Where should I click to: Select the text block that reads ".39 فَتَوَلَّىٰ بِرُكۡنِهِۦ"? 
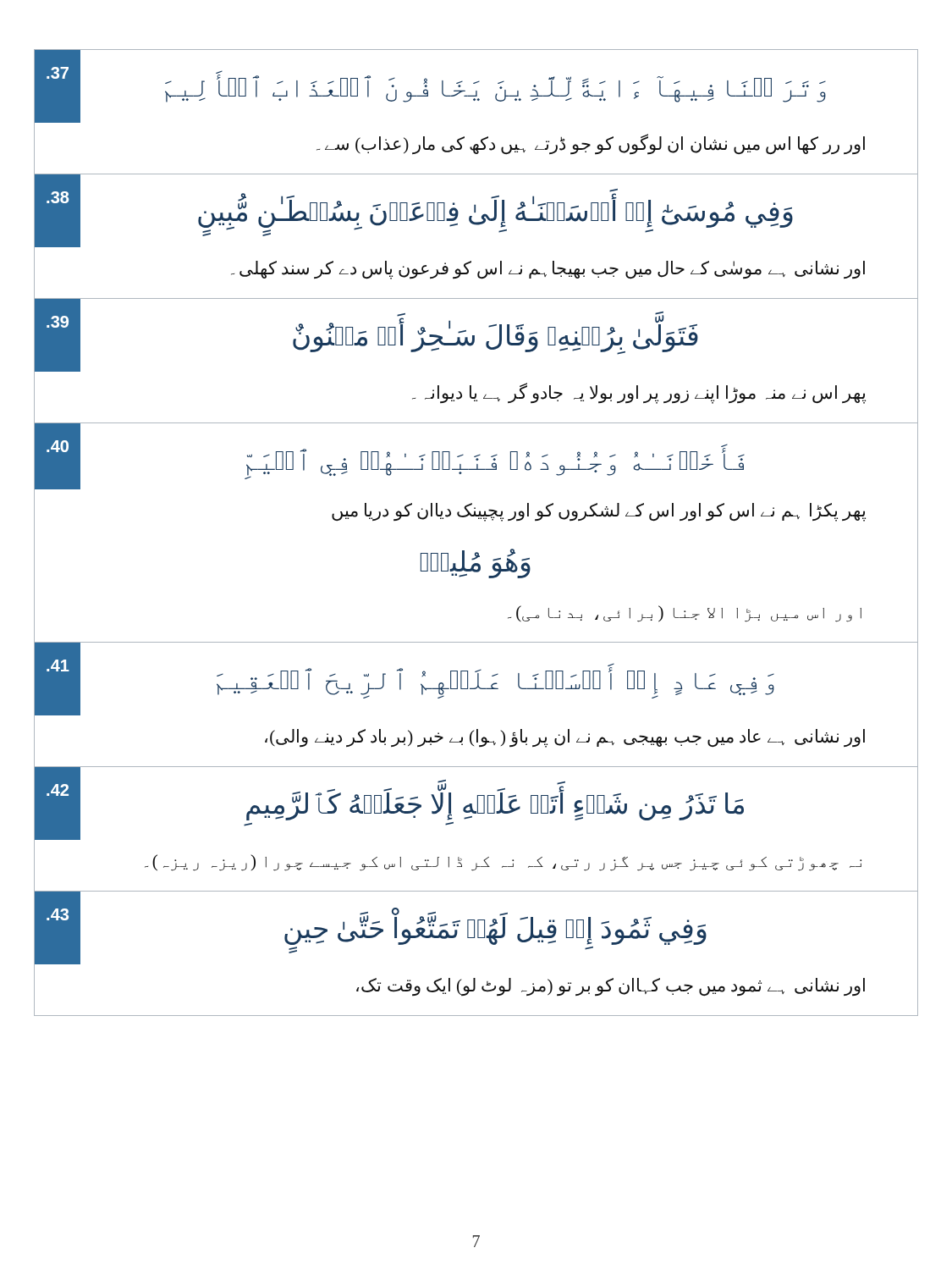pyautogui.click(x=476, y=335)
